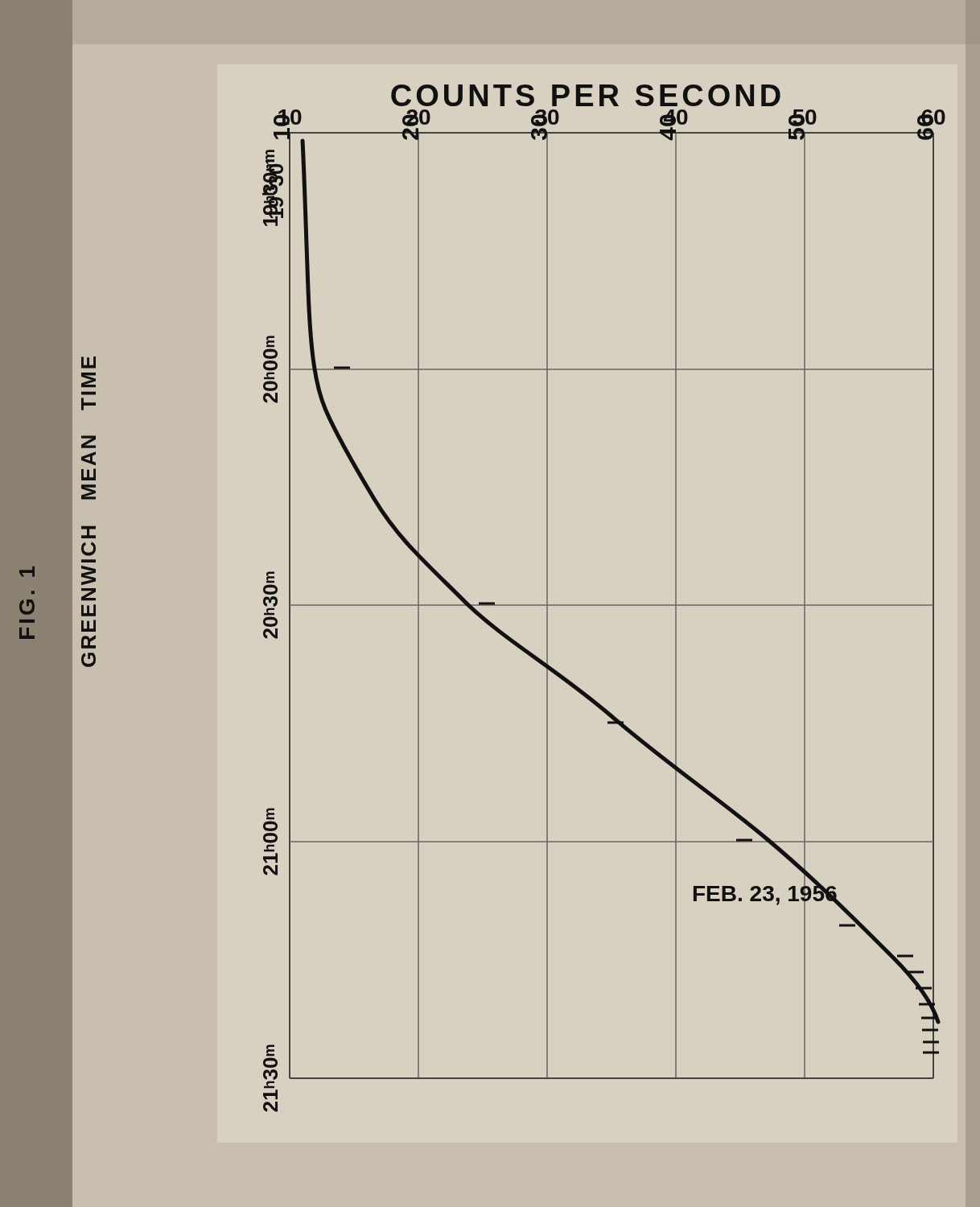Image resolution: width=980 pixels, height=1207 pixels.
Task: Click on the continuous plot
Action: (x=587, y=604)
